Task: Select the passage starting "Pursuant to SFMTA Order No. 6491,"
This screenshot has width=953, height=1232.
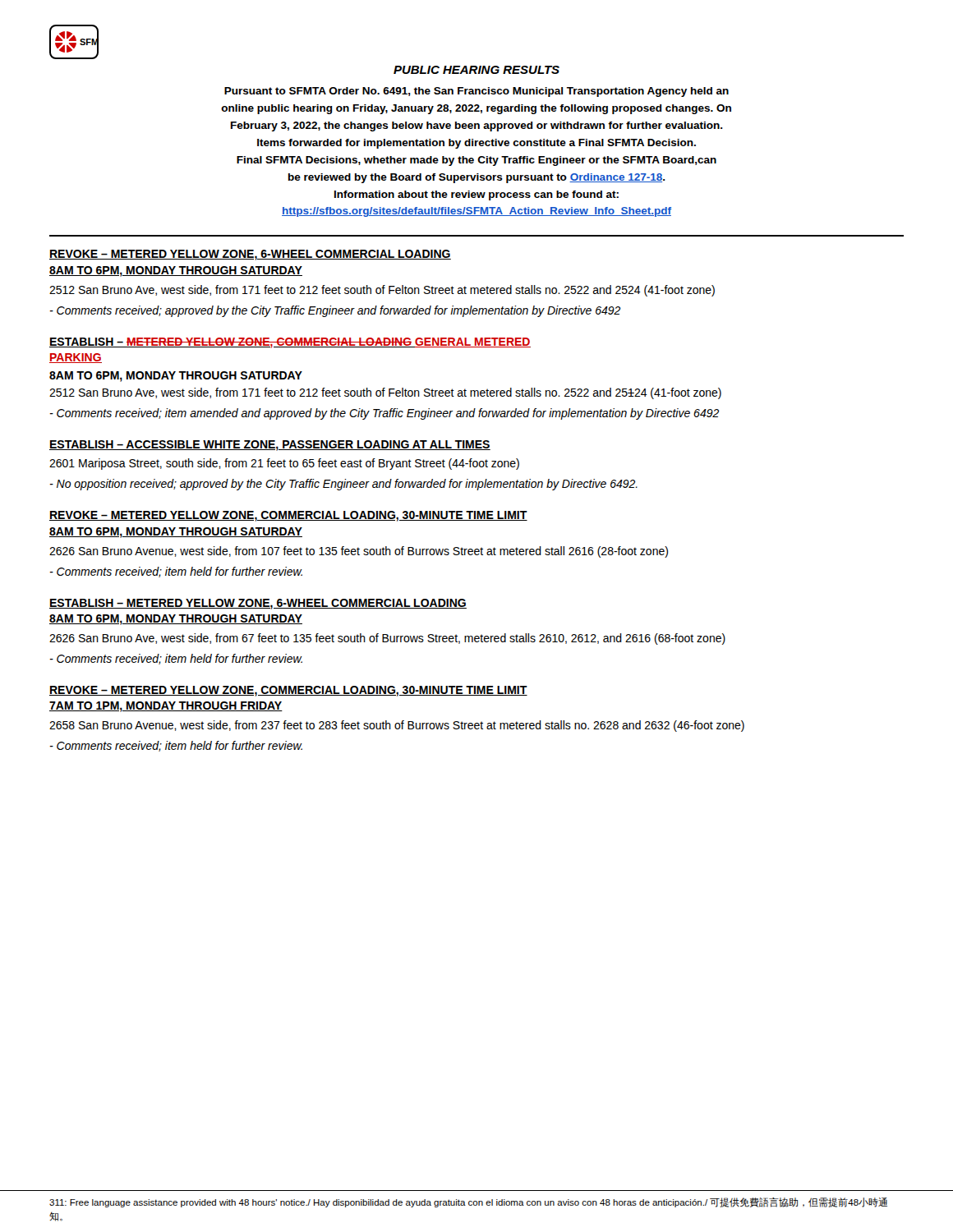Action: click(x=476, y=151)
